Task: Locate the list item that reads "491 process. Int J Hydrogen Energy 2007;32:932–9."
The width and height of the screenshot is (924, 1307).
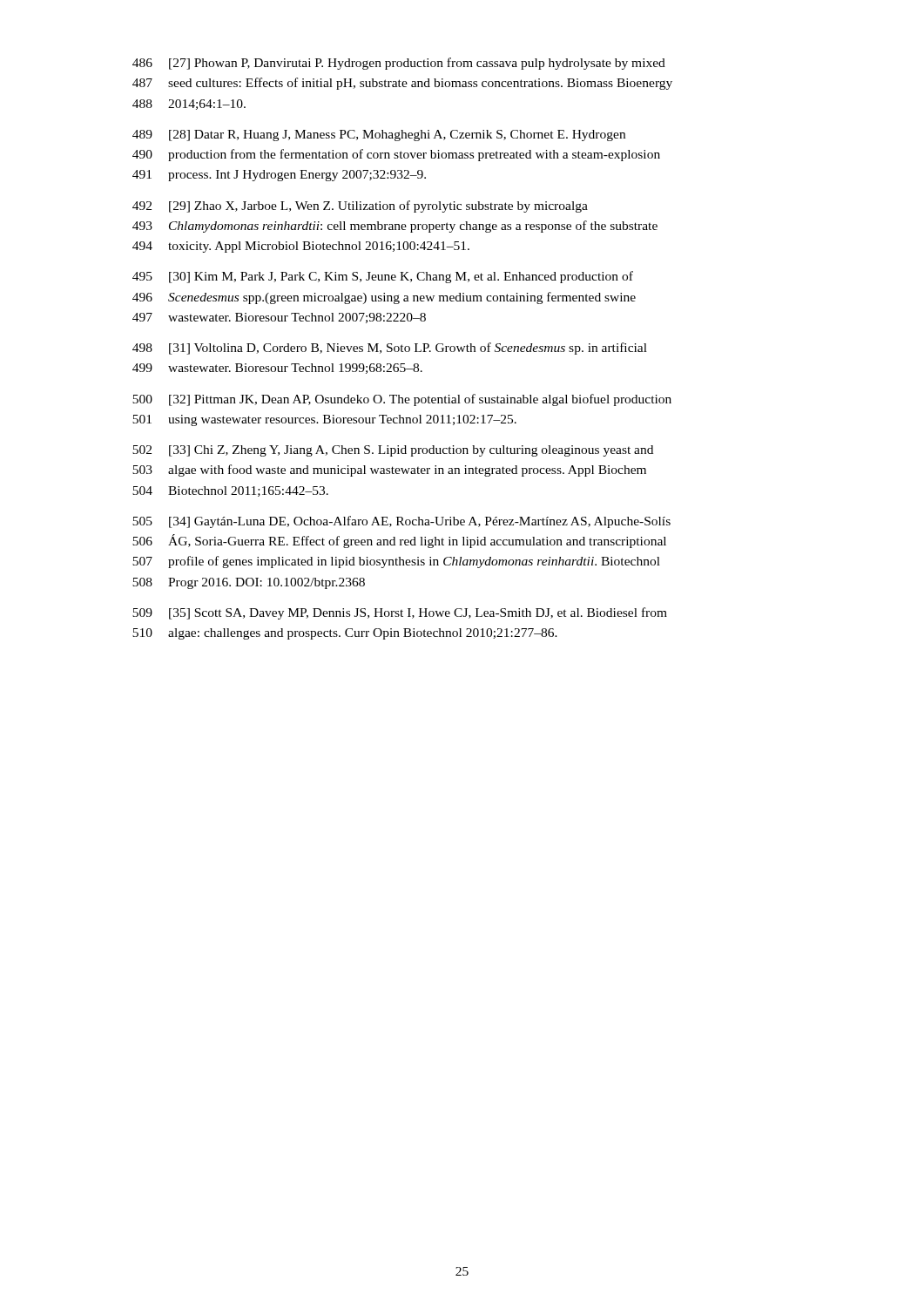Action: pos(279,176)
